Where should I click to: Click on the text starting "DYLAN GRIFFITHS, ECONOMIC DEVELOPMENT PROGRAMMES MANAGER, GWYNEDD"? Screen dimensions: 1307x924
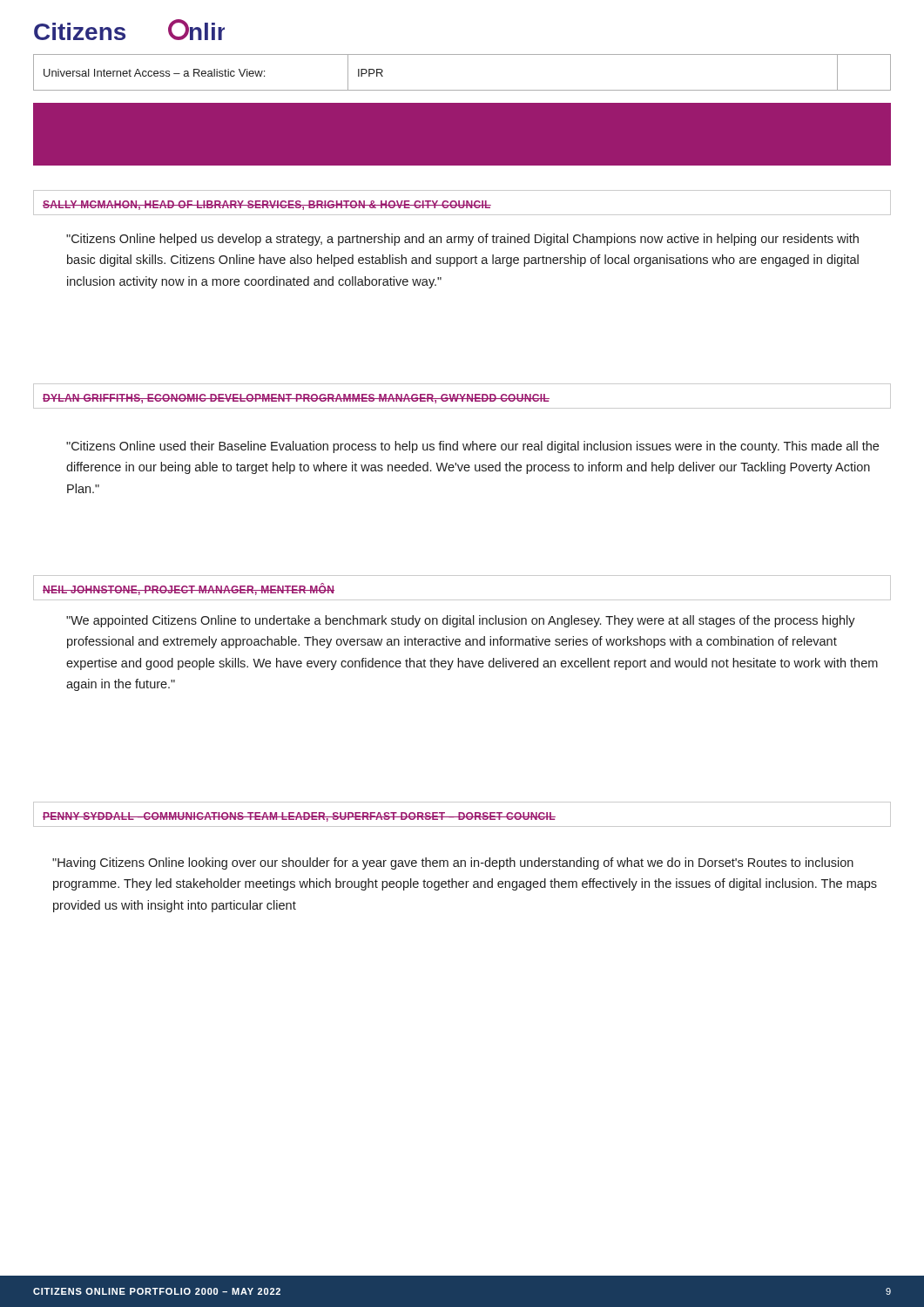(296, 398)
